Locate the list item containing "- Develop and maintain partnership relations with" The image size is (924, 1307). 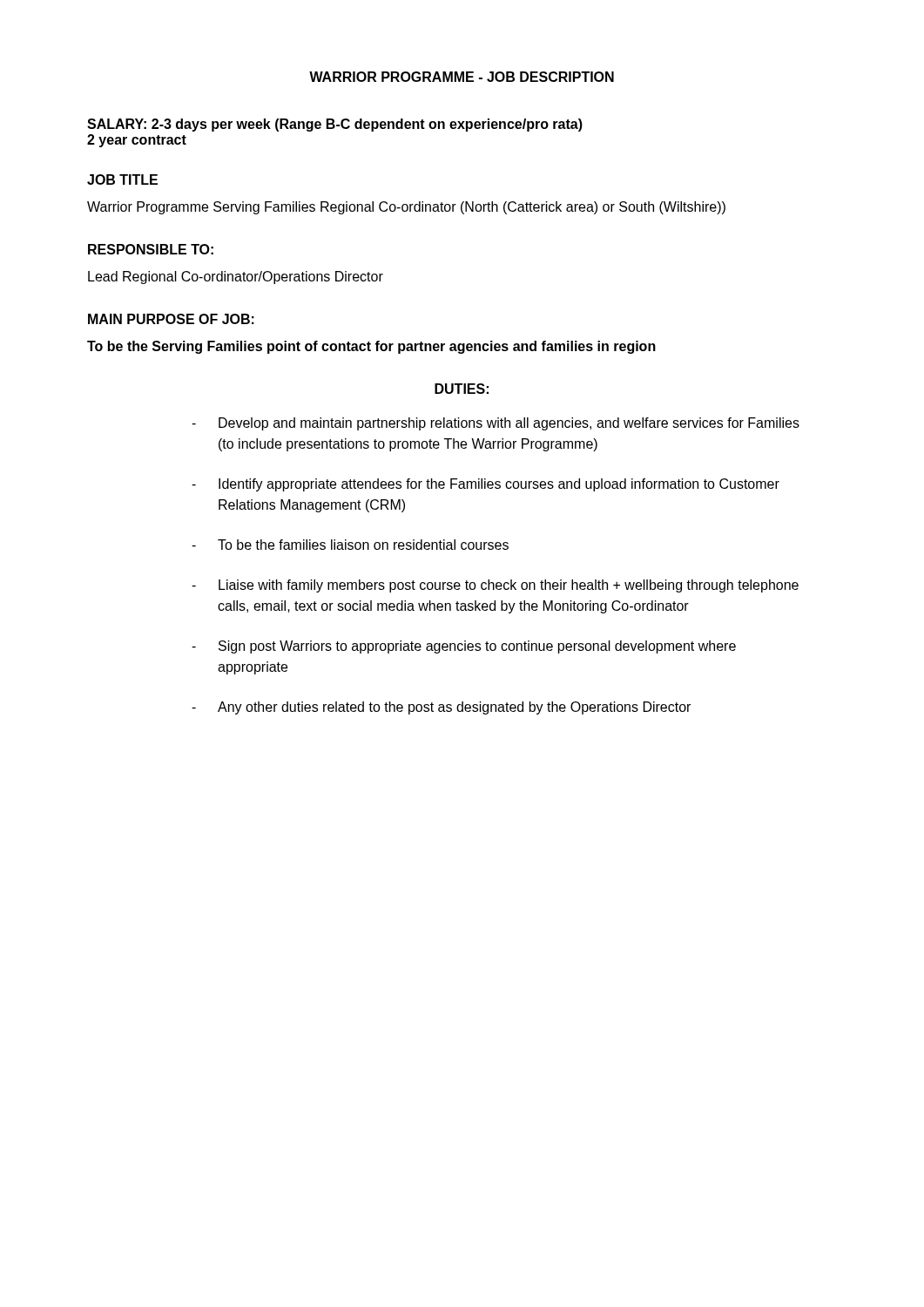click(497, 434)
